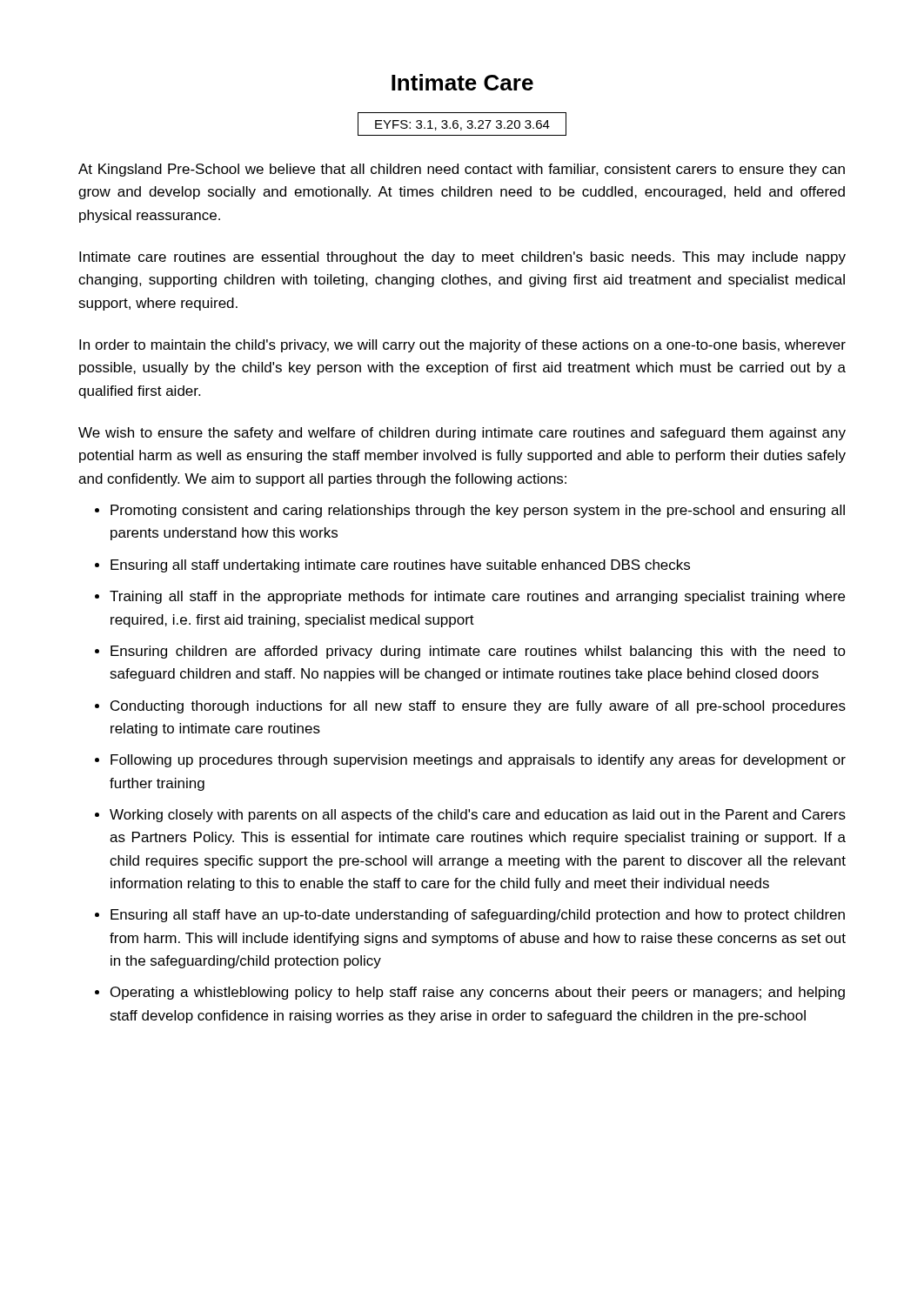Where is the passage that starts "Intimate care routines are essential throughout the day"?
Viewport: 924px width, 1305px height.
(462, 280)
